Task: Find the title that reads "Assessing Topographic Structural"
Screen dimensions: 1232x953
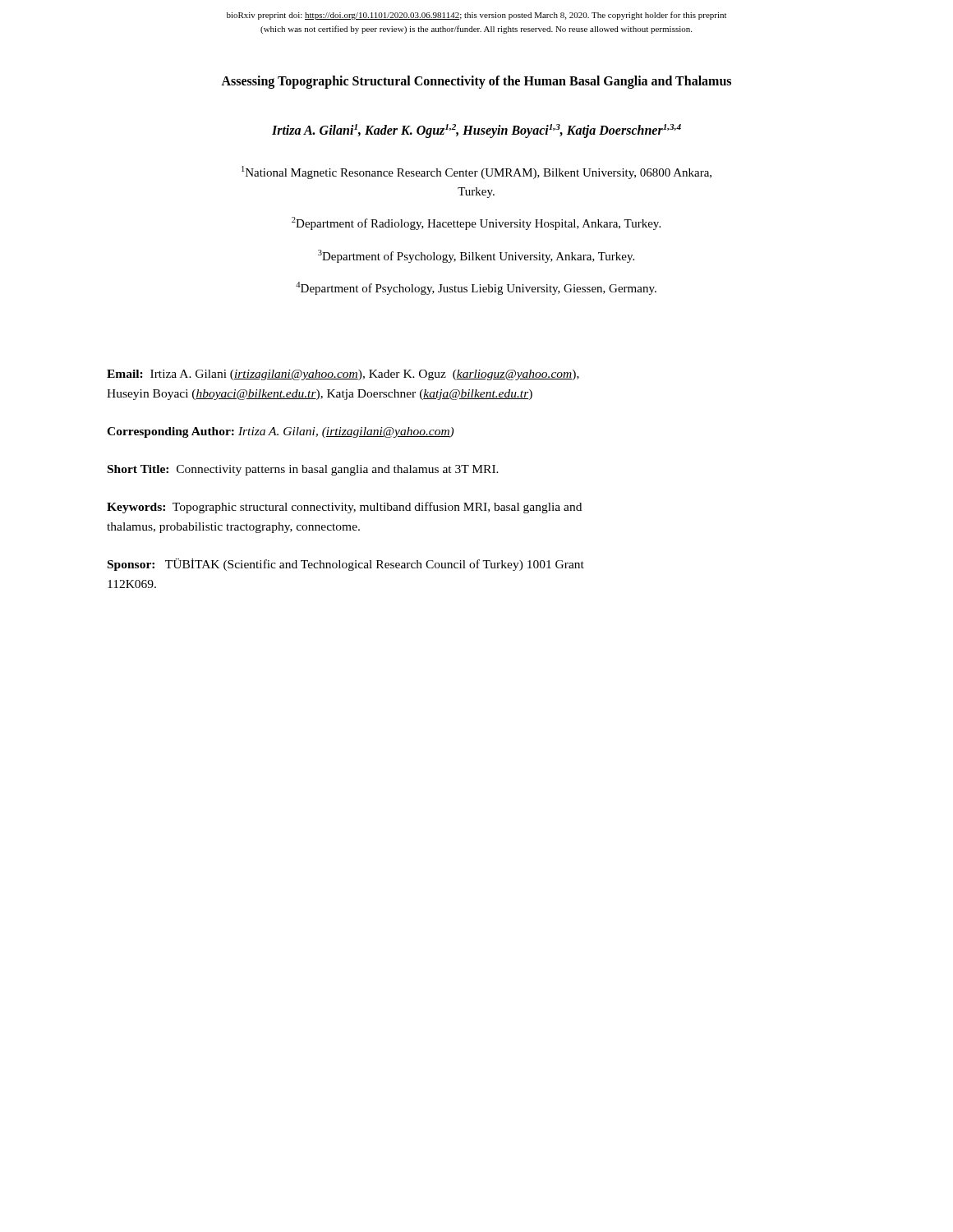Action: 476,81
